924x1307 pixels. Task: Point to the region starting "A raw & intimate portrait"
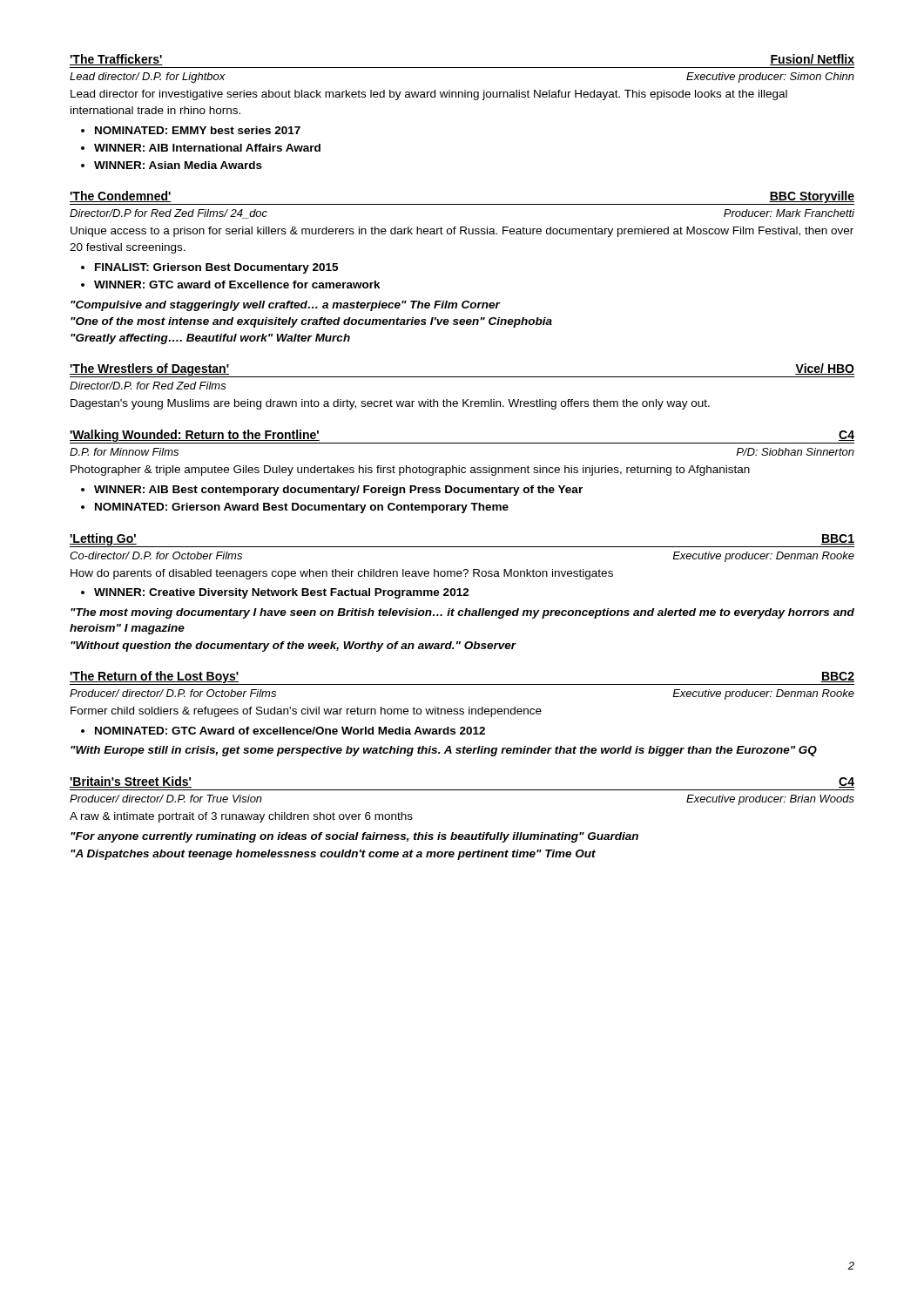tap(241, 816)
